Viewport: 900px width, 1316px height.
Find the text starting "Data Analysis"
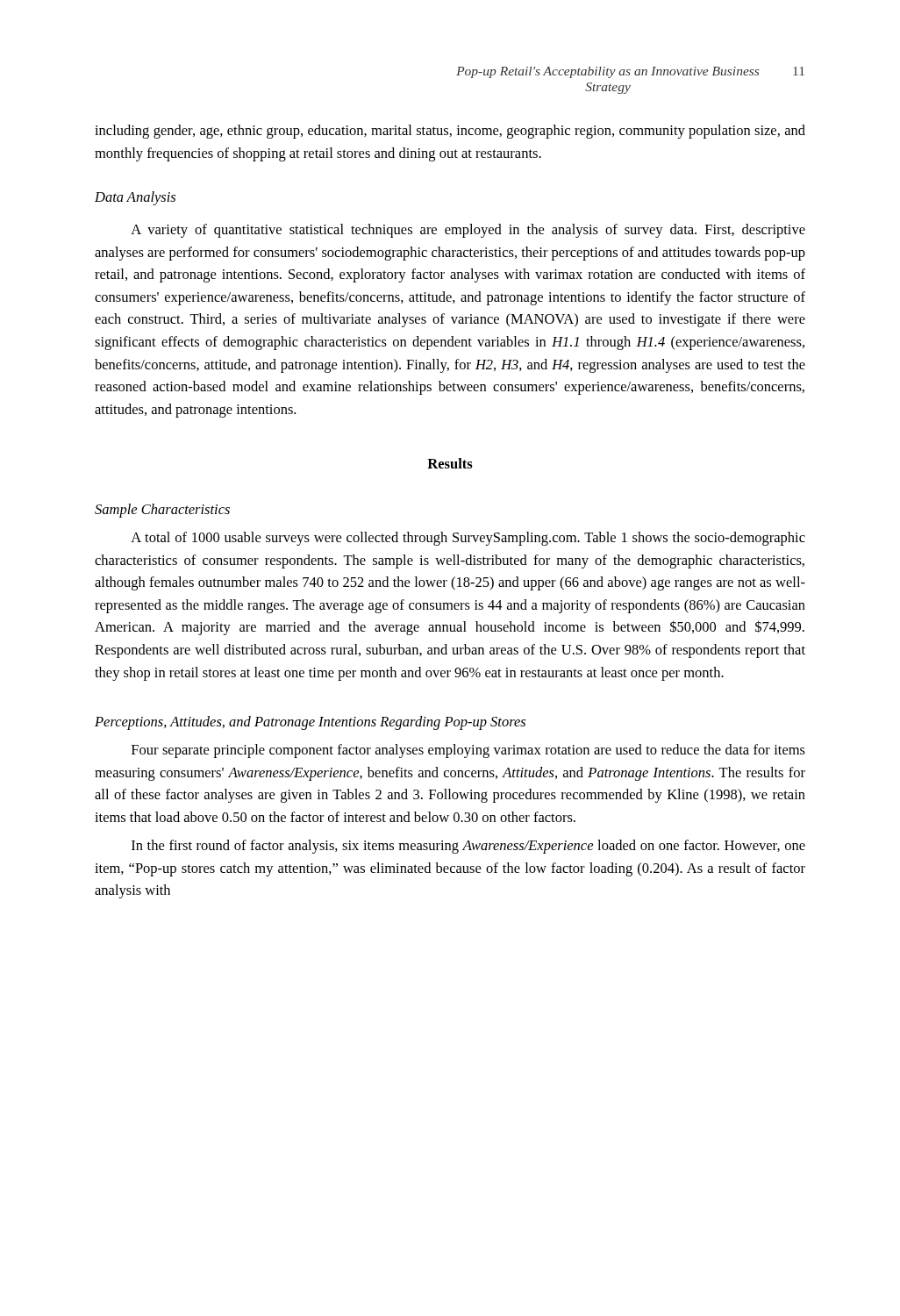135,197
